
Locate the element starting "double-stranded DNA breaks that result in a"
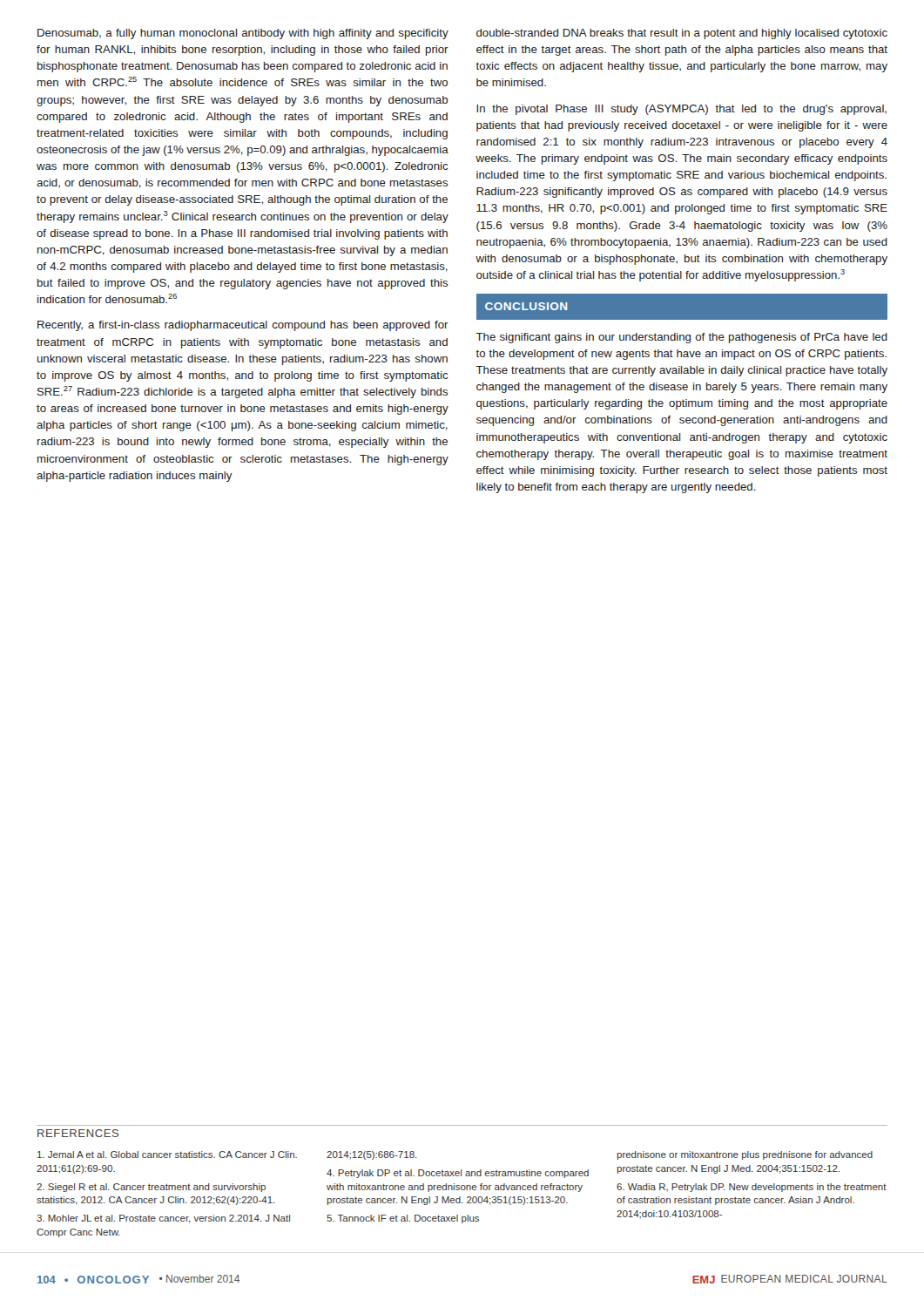tap(682, 58)
